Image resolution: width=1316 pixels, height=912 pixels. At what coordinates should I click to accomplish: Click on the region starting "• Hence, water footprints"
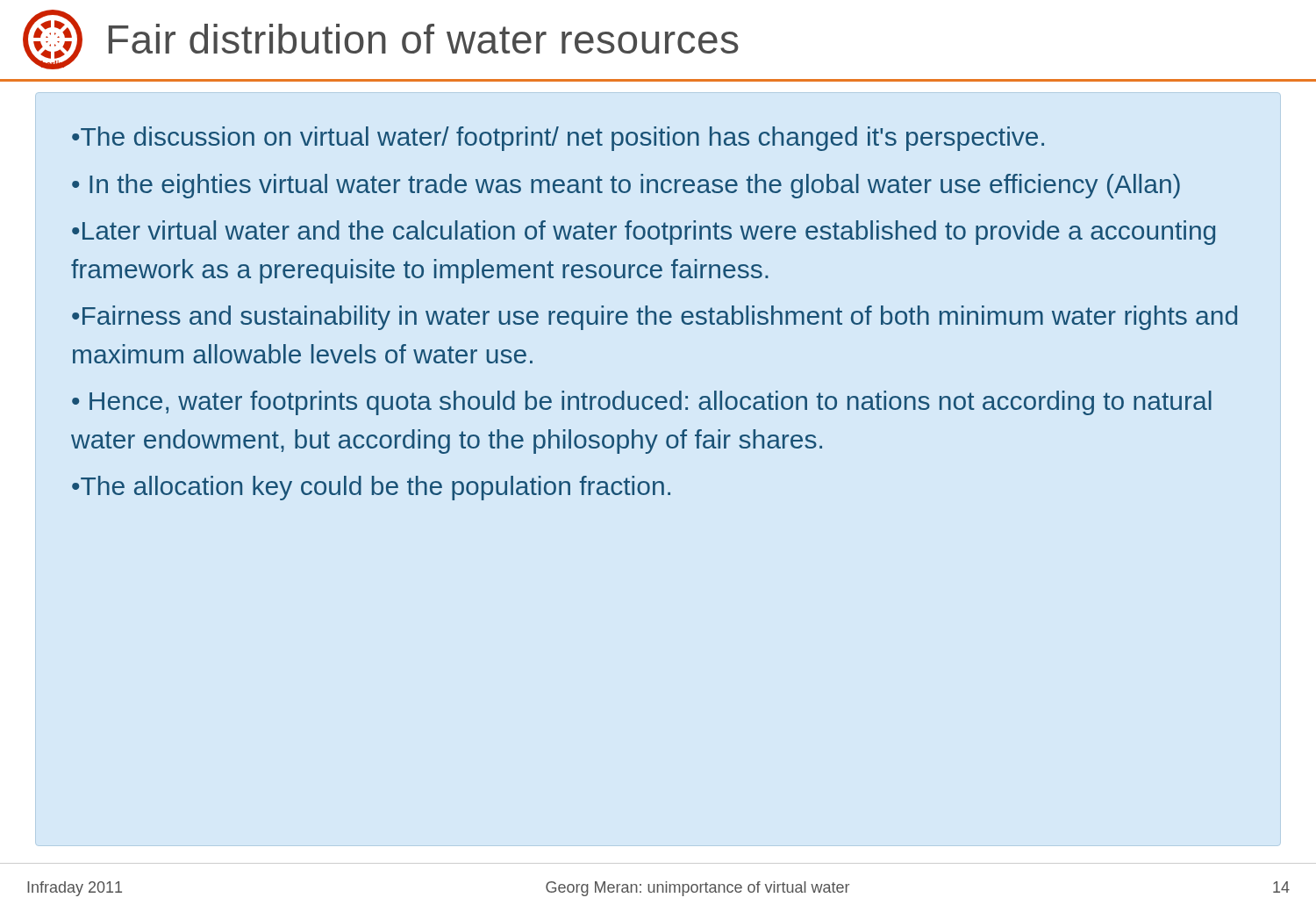tap(642, 420)
